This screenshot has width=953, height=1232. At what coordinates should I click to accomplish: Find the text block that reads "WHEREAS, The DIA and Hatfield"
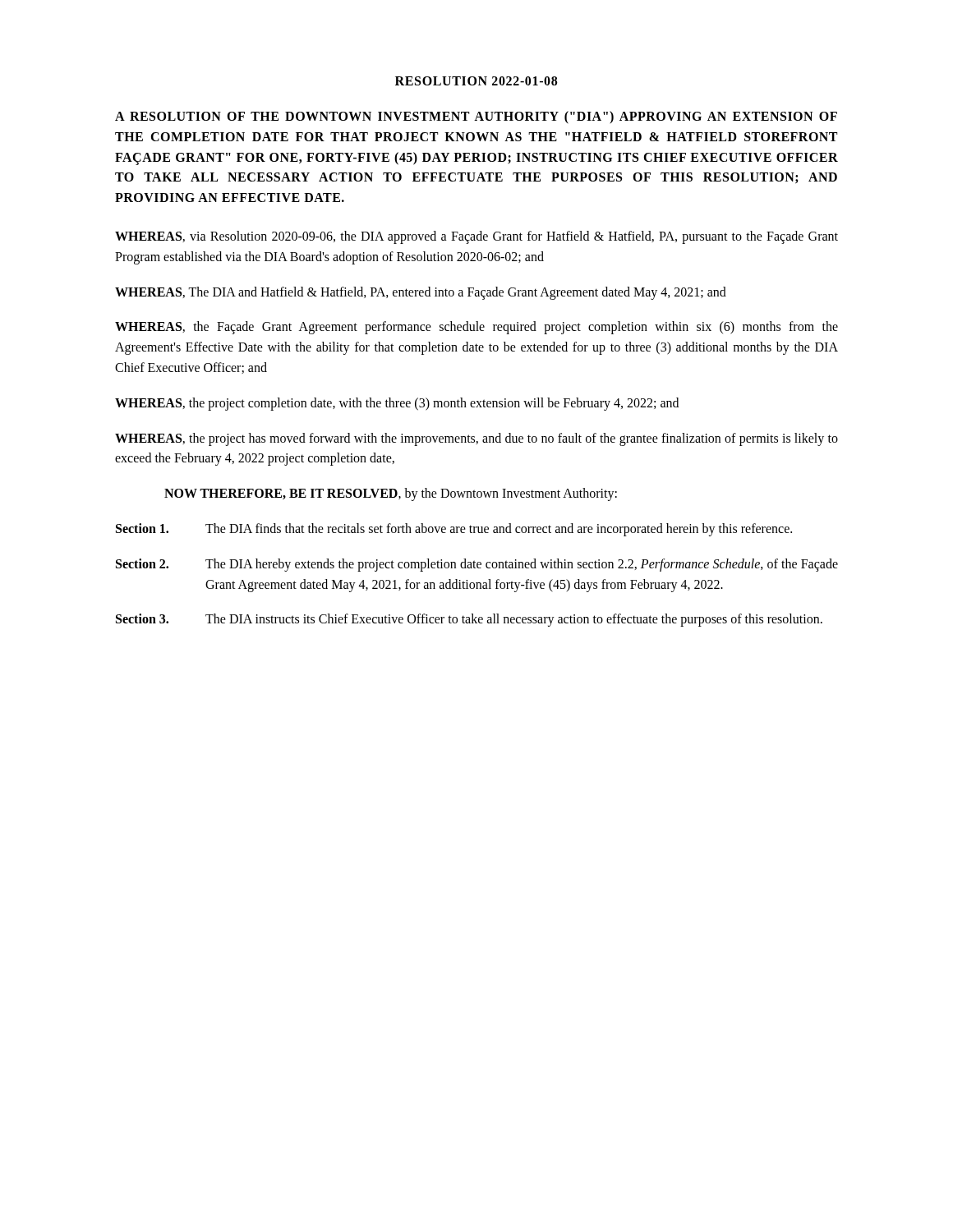(421, 292)
